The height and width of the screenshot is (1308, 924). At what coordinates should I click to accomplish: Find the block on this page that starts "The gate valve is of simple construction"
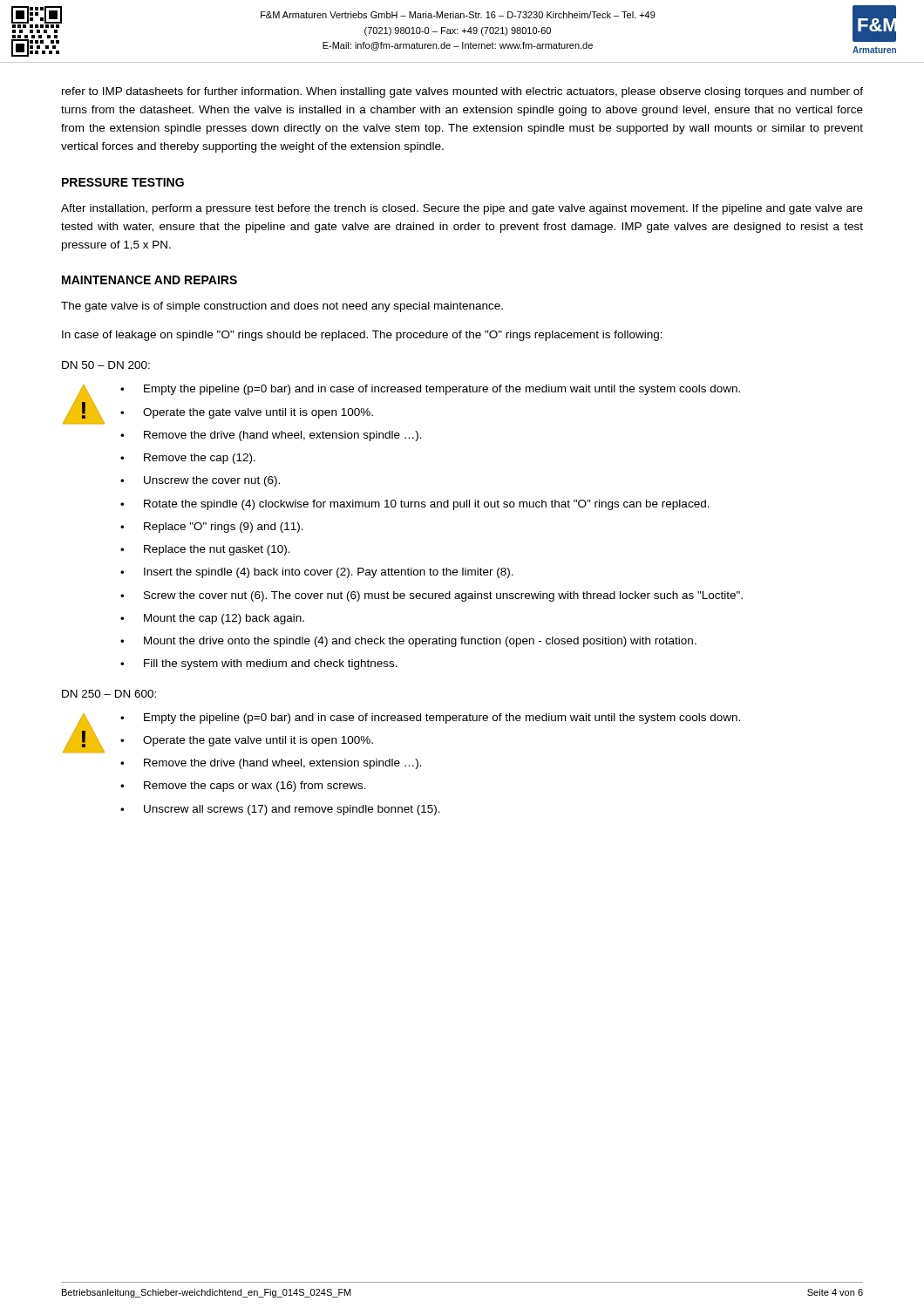tap(282, 306)
